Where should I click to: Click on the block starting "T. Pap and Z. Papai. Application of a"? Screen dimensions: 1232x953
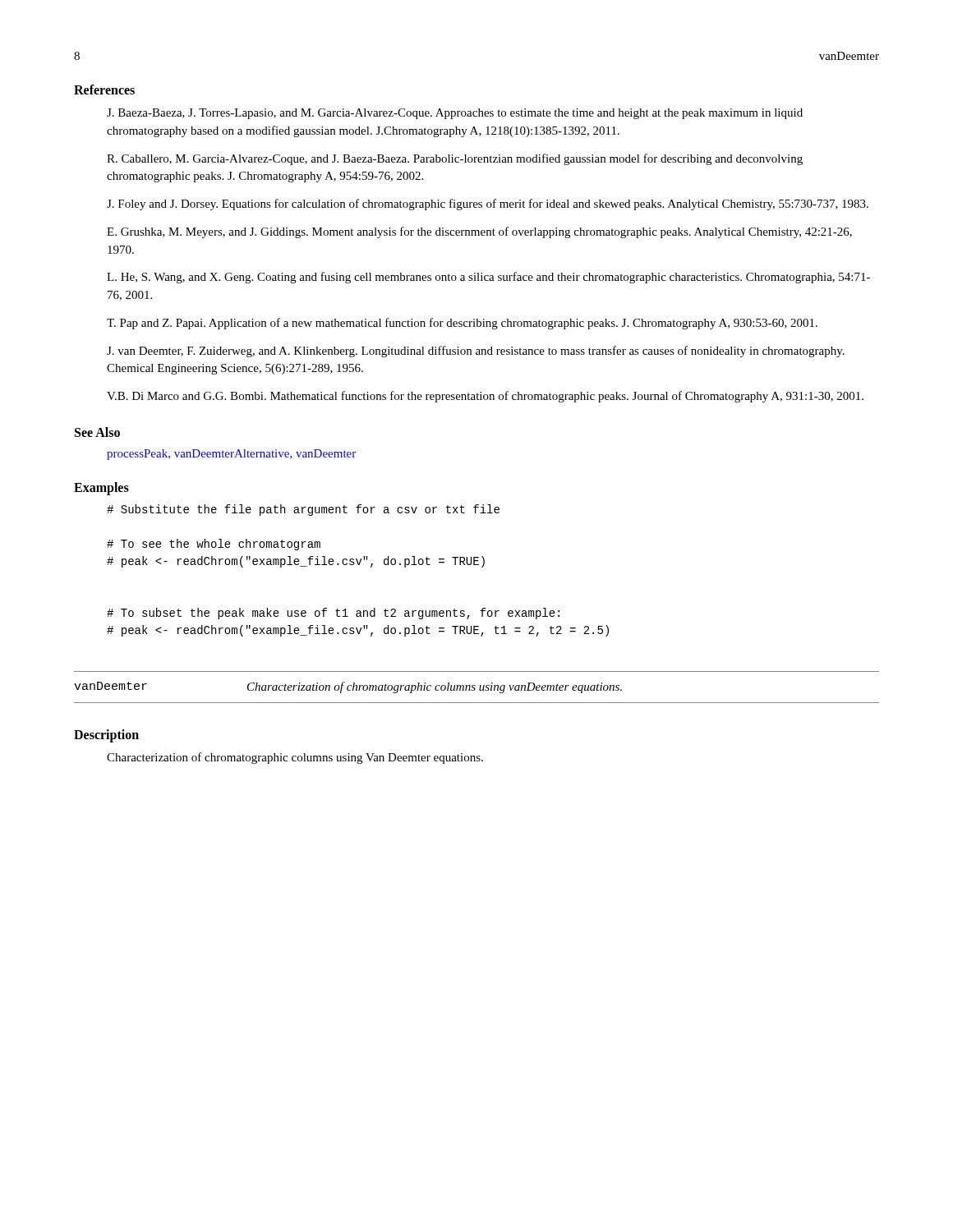(x=462, y=323)
